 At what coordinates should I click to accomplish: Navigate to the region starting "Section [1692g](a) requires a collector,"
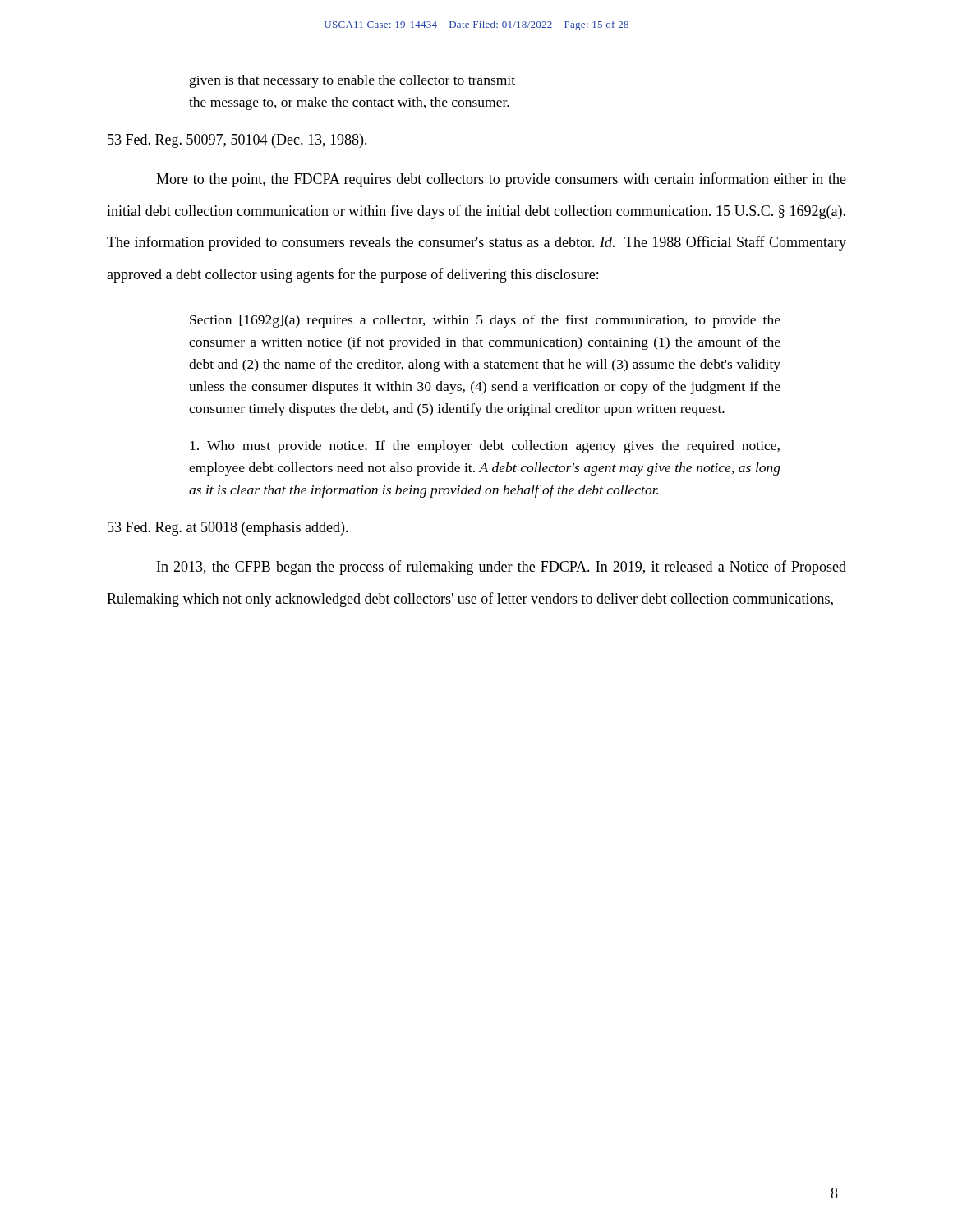[485, 405]
